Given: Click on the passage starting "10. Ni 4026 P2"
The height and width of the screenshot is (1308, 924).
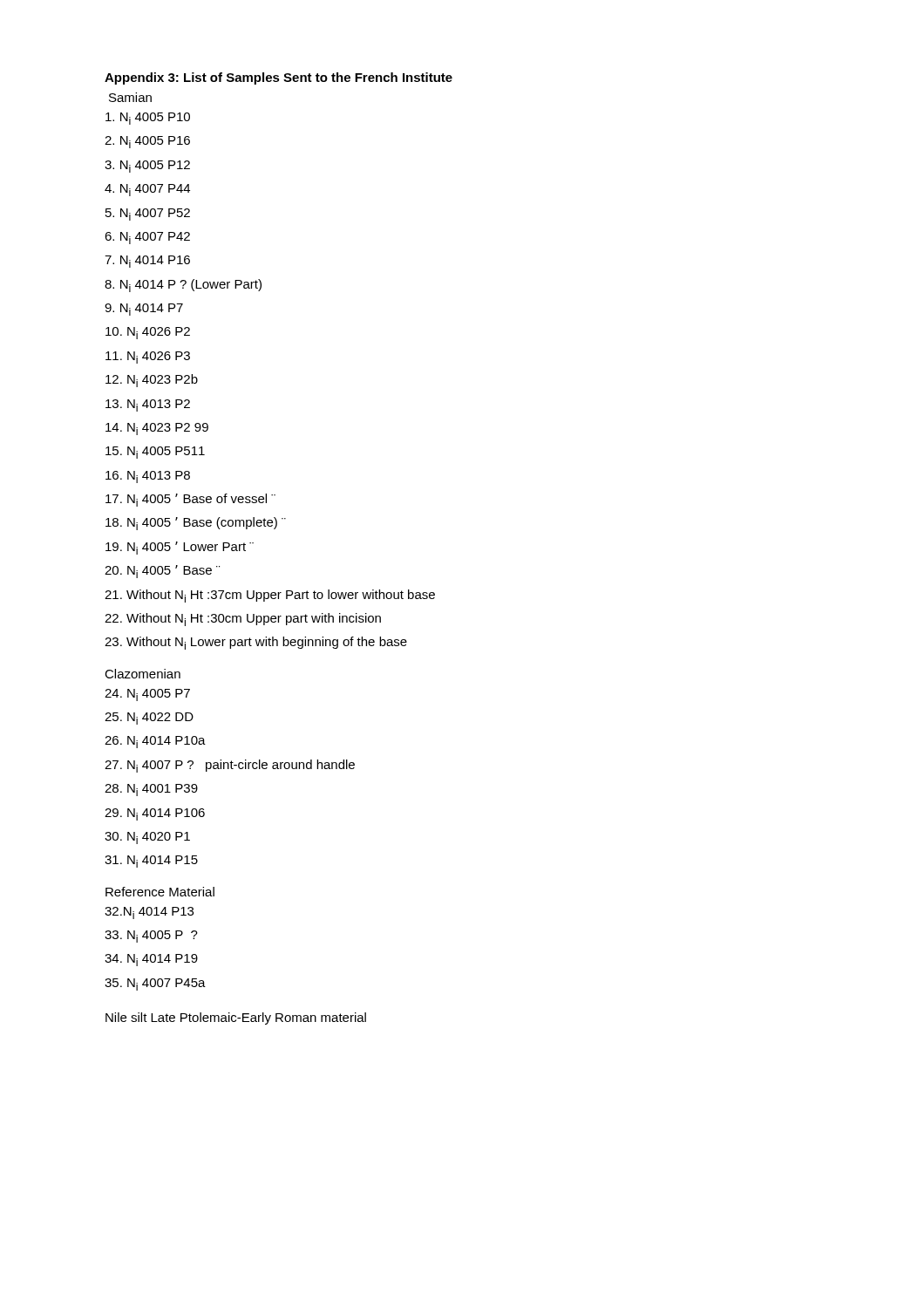Looking at the screenshot, I should point(148,333).
